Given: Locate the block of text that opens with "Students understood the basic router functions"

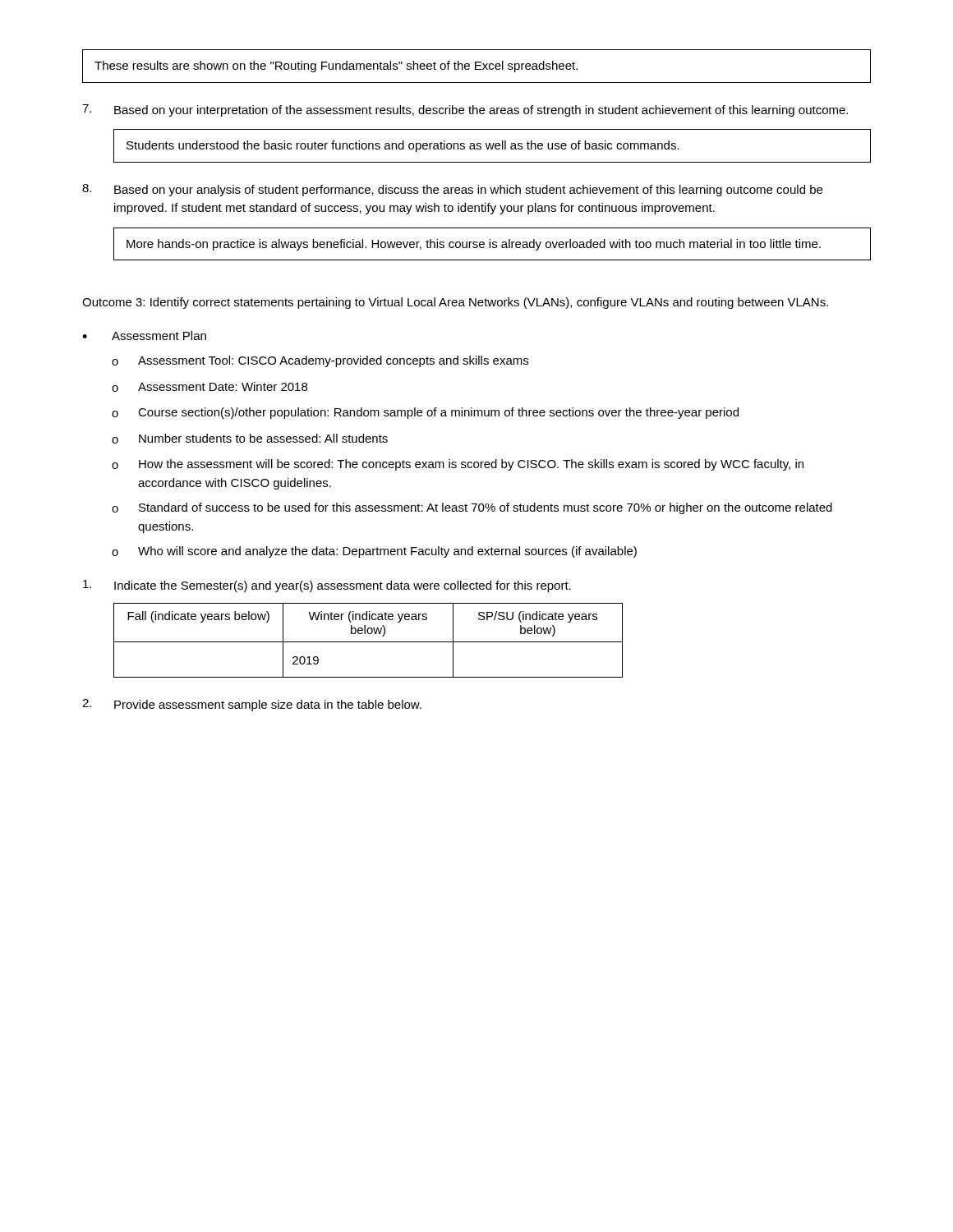Looking at the screenshot, I should (403, 145).
